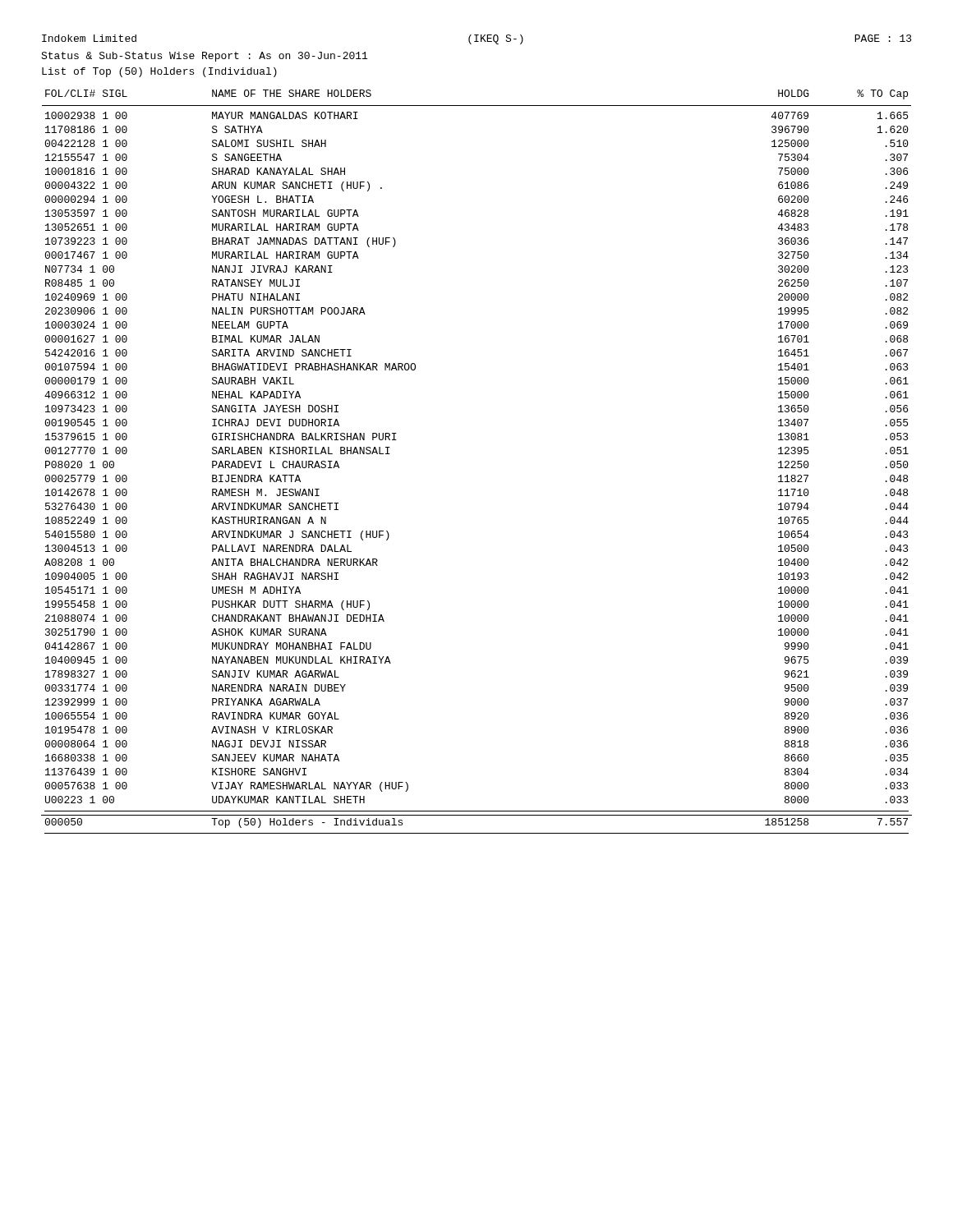Locate the block of text that opens with "Status & Sub-Status Wise Report : As"
The width and height of the screenshot is (953, 1232).
point(205,56)
